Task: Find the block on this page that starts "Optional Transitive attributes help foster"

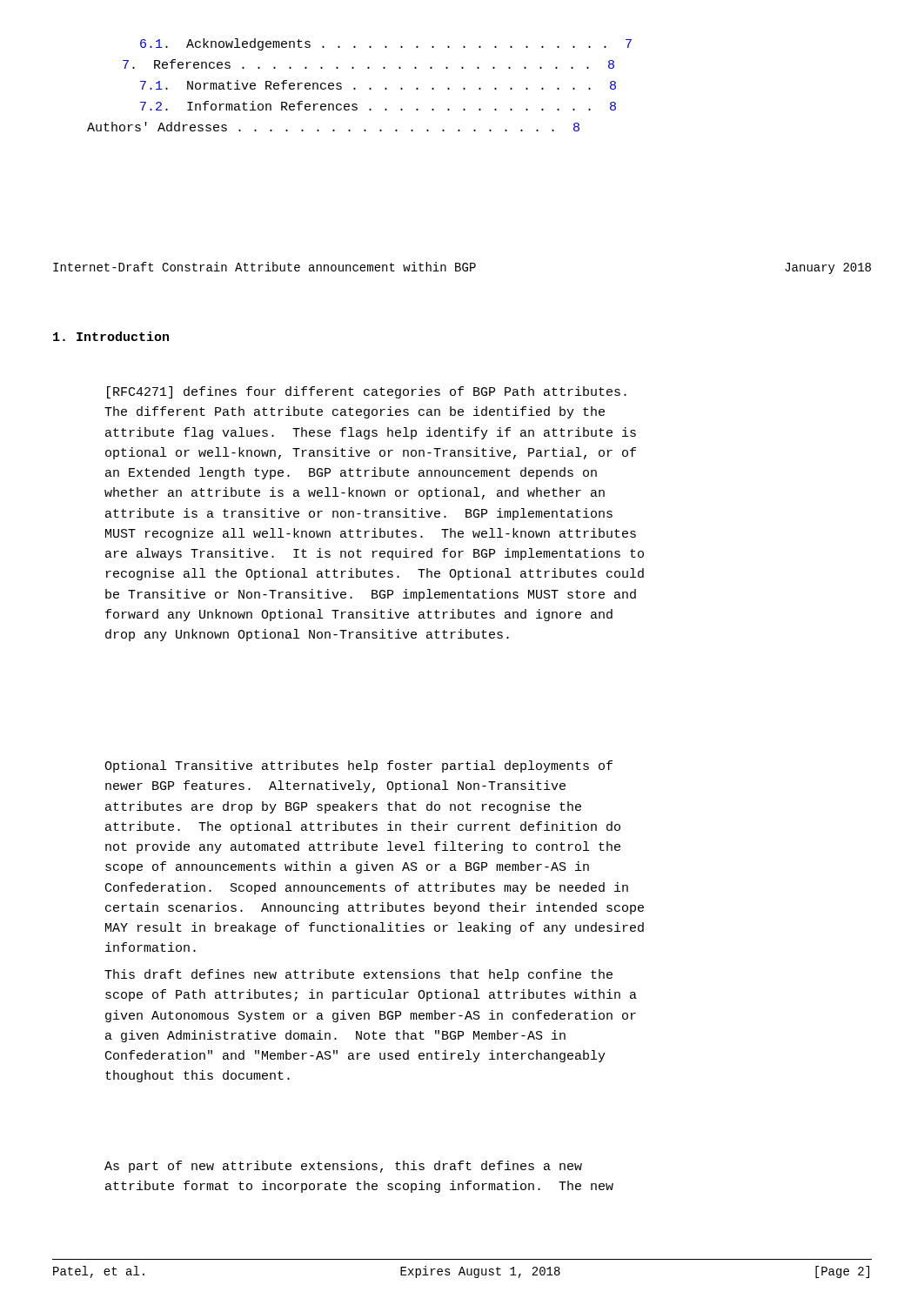Action: click(x=375, y=858)
